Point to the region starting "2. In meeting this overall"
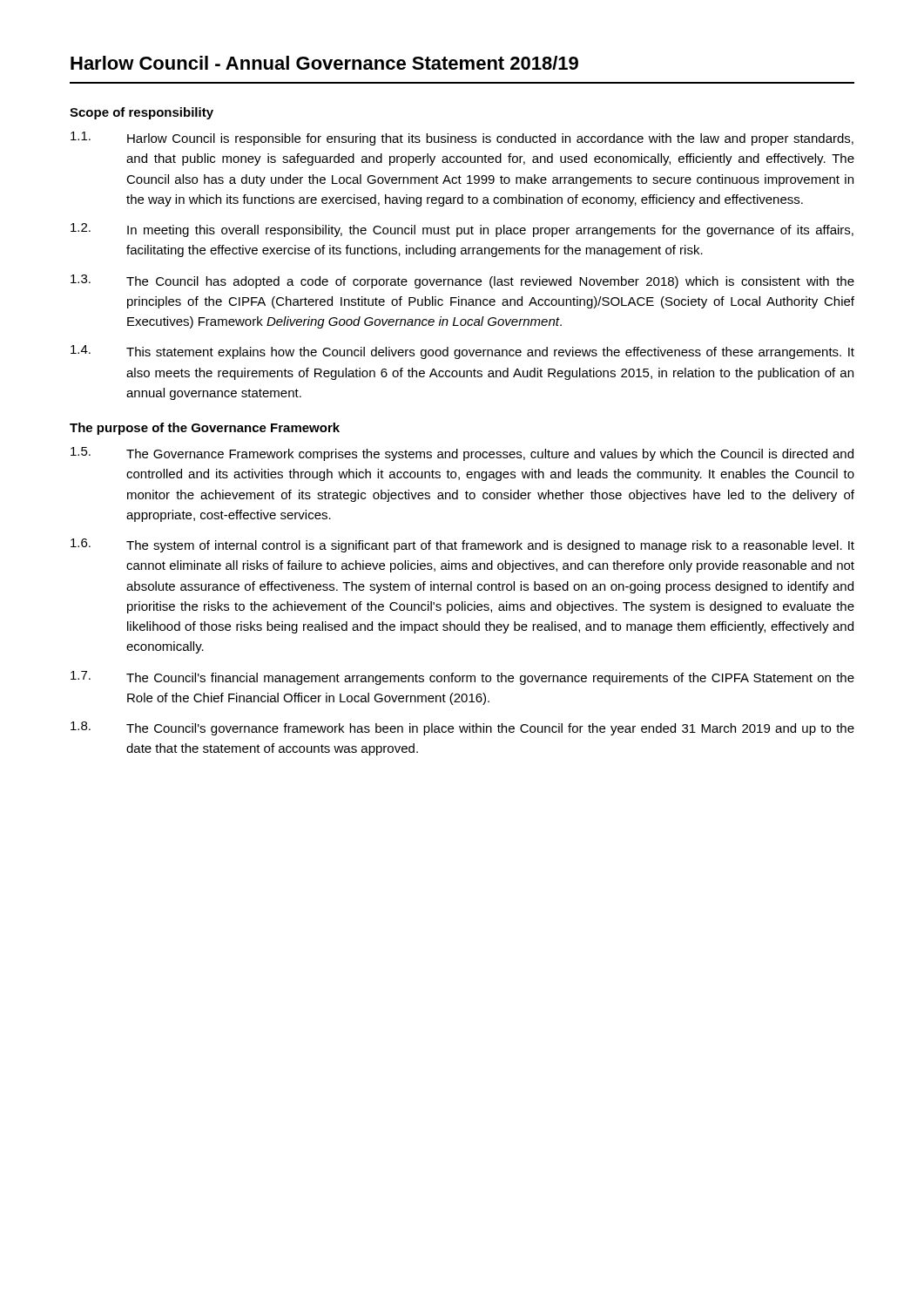Viewport: 924px width, 1307px height. 462,240
